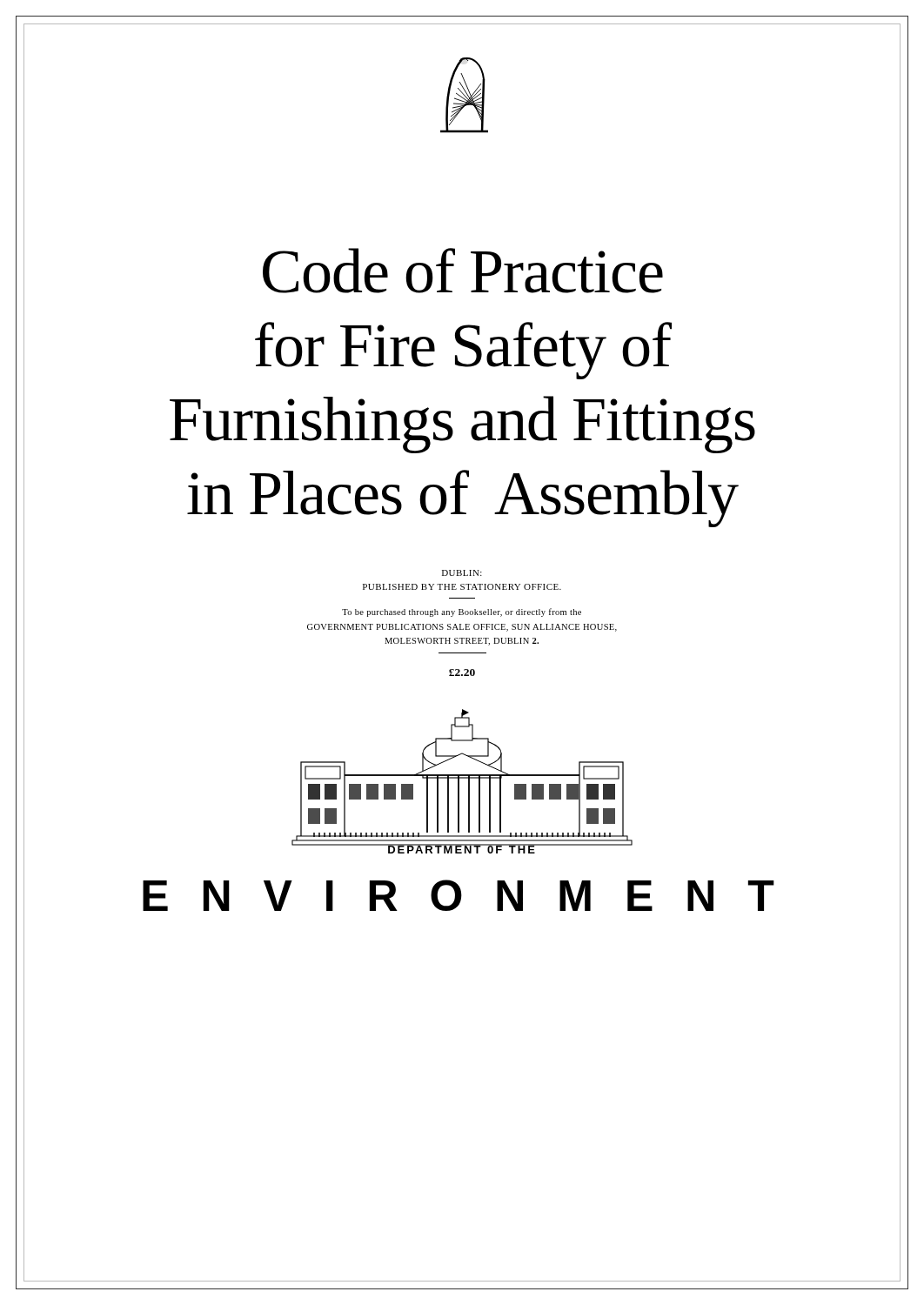Locate the logo

[x=462, y=98]
